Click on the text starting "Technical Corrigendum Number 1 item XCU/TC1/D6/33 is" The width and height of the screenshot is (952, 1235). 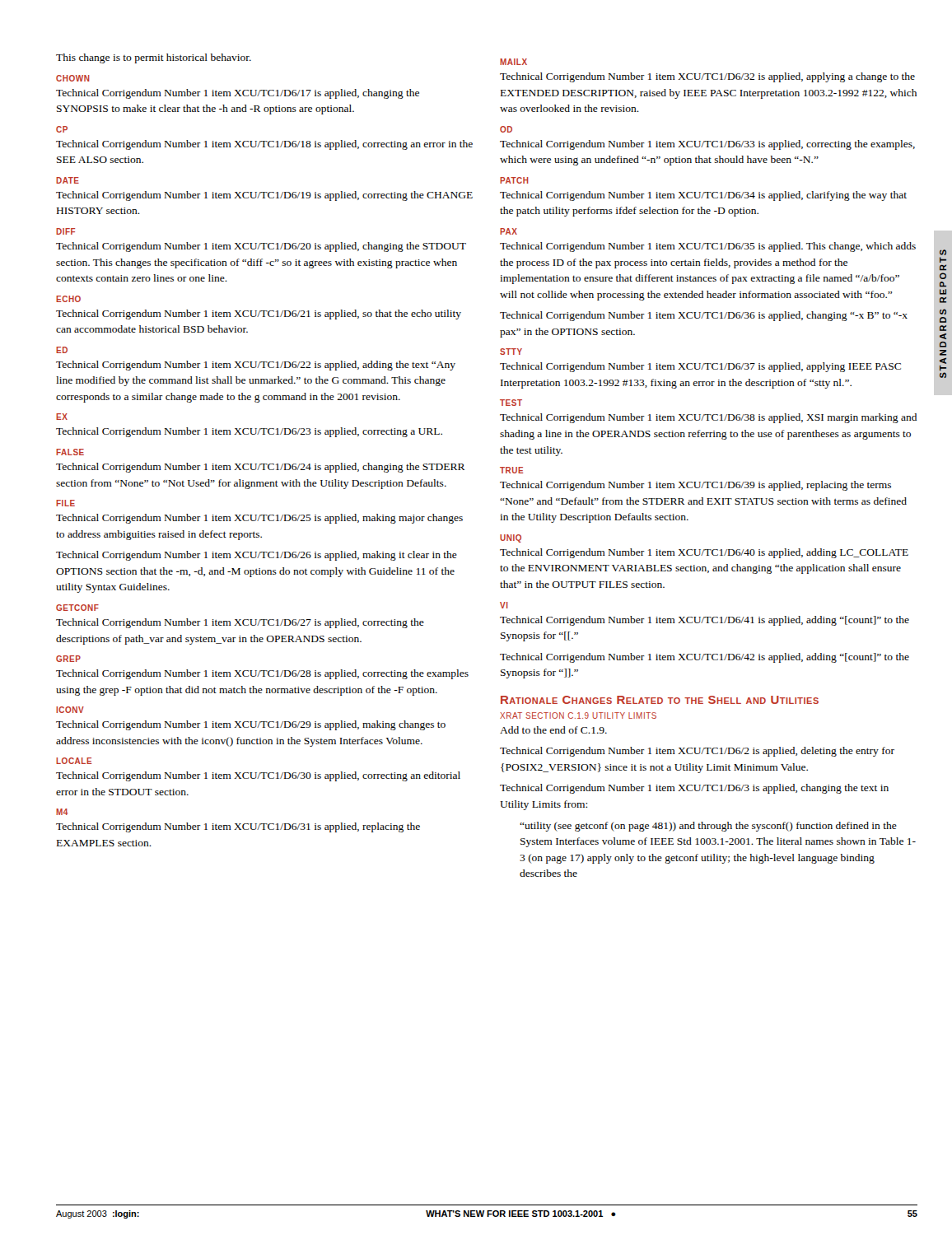pyautogui.click(x=708, y=151)
